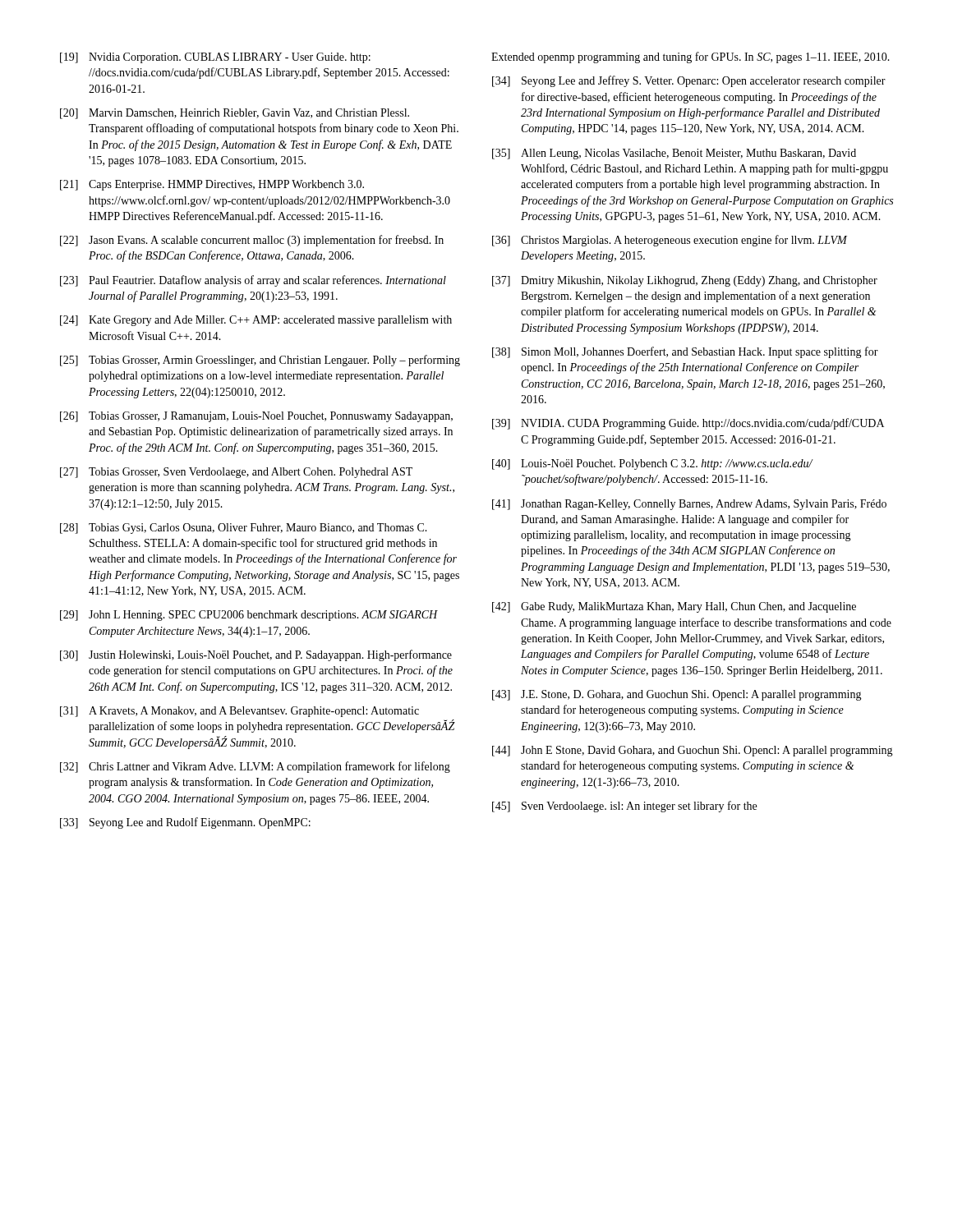Click the passage that begins "[43] J.E. Stone, D."
This screenshot has width=953, height=1232.
pos(693,710)
